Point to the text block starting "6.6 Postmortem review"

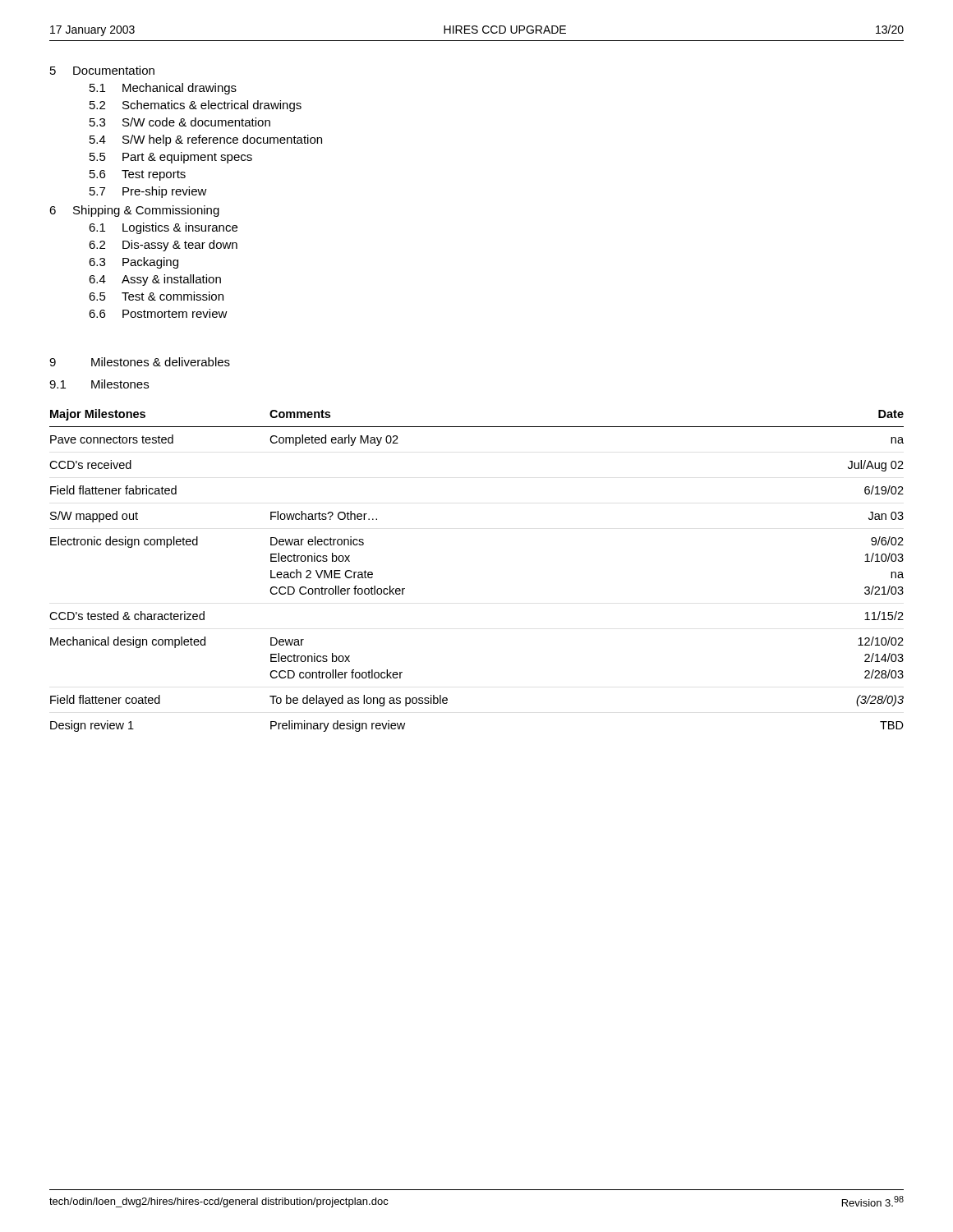tap(158, 313)
